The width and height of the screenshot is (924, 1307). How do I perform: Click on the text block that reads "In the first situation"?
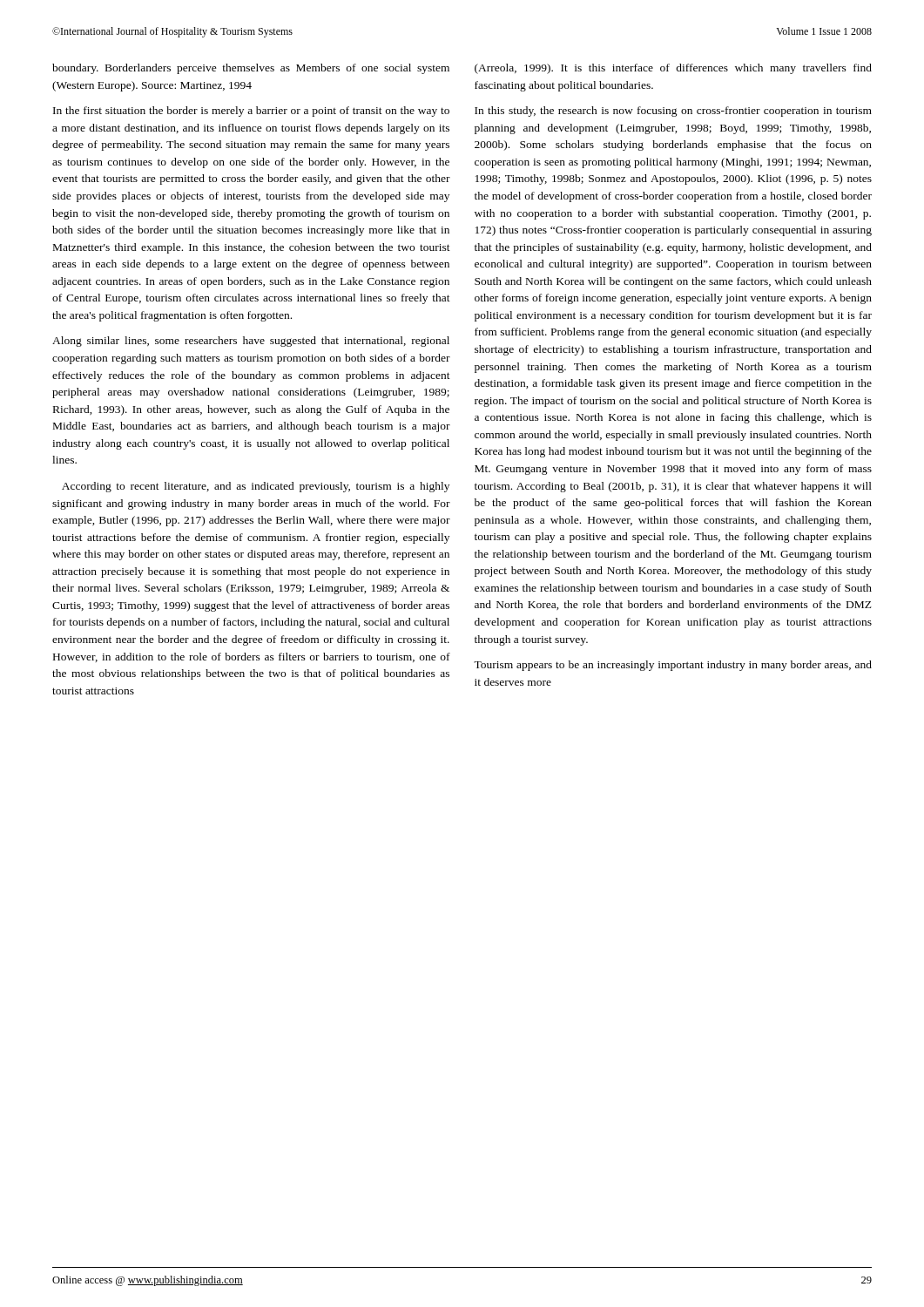[251, 213]
